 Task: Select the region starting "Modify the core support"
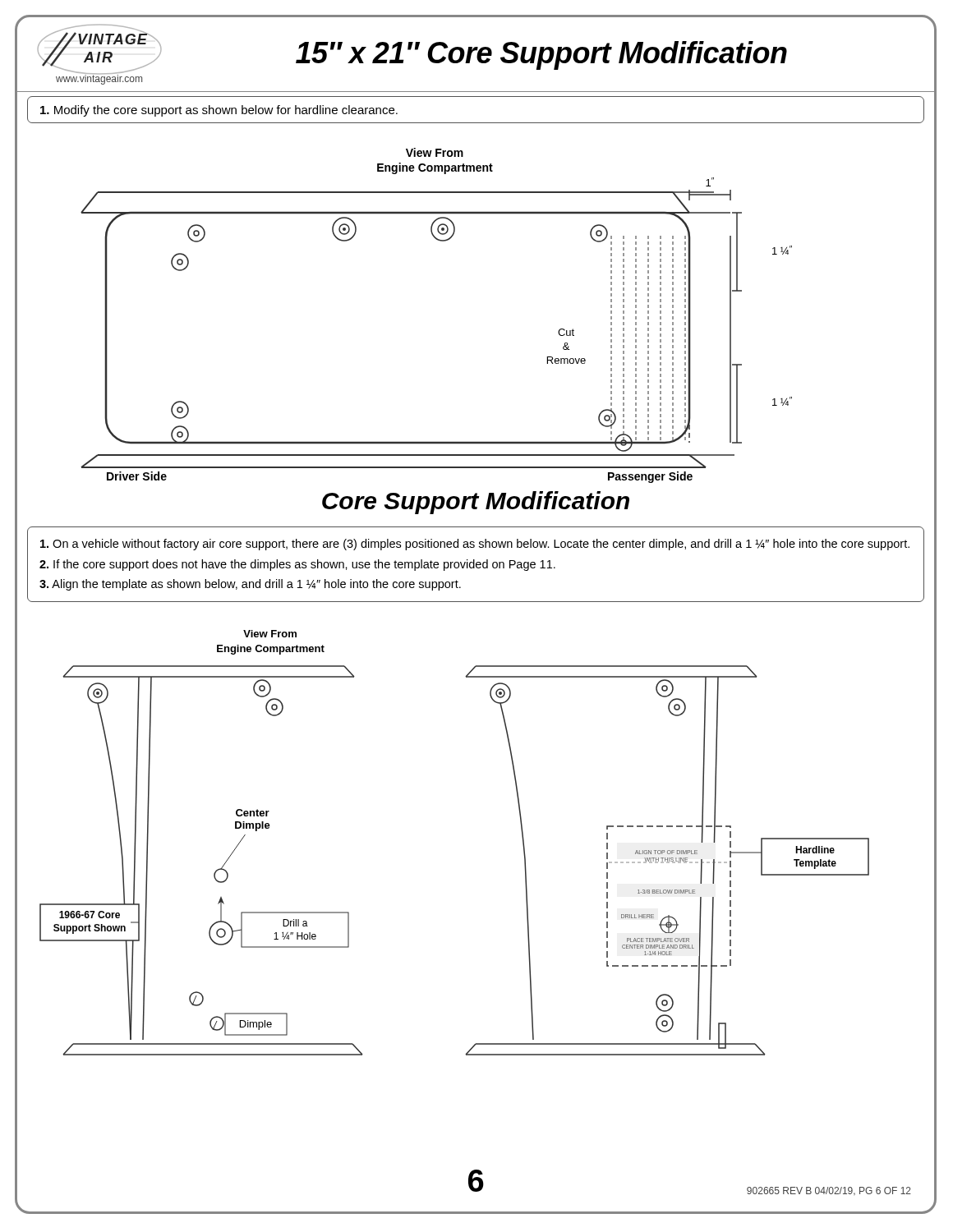219,110
